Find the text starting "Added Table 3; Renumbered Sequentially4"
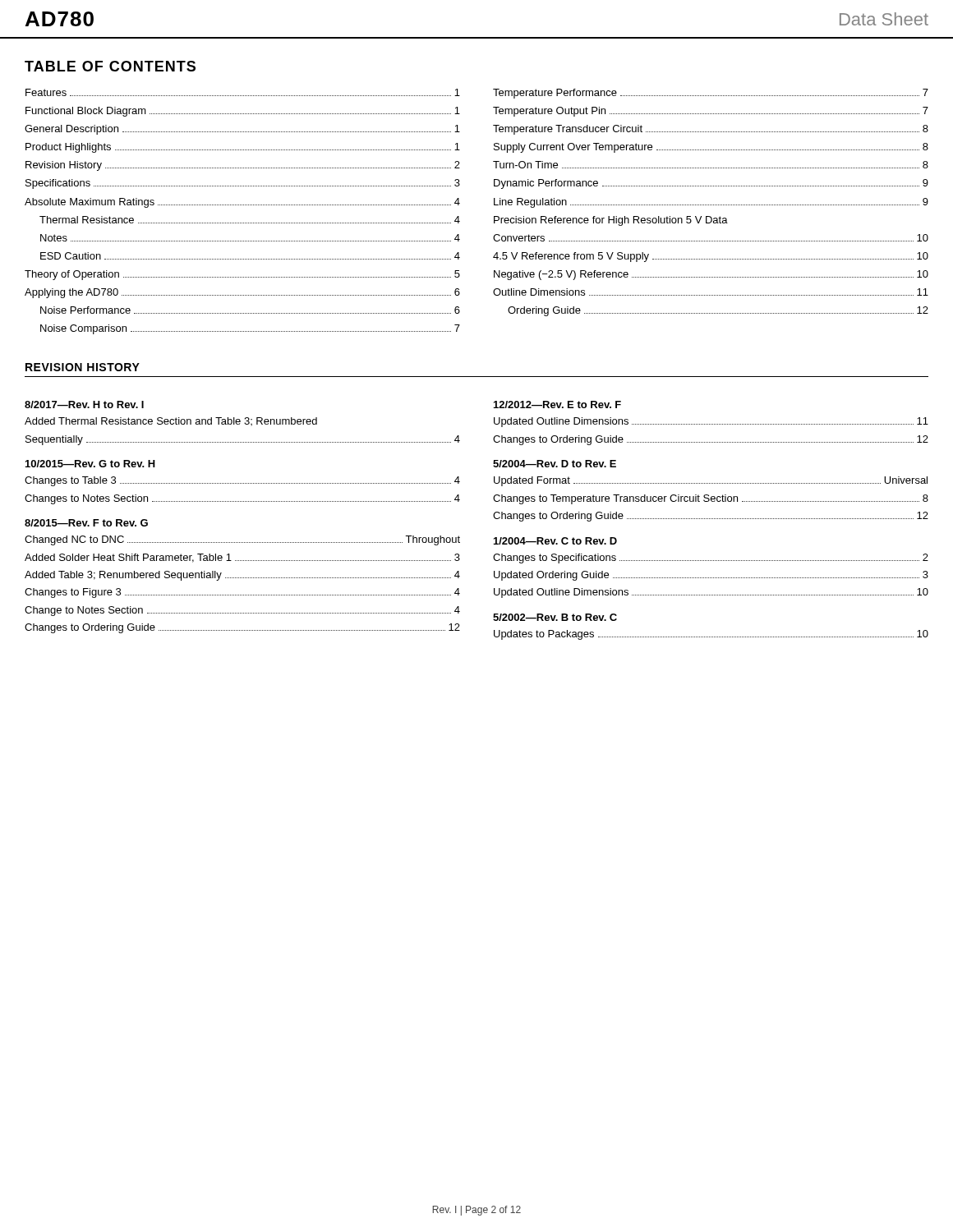 click(x=242, y=575)
